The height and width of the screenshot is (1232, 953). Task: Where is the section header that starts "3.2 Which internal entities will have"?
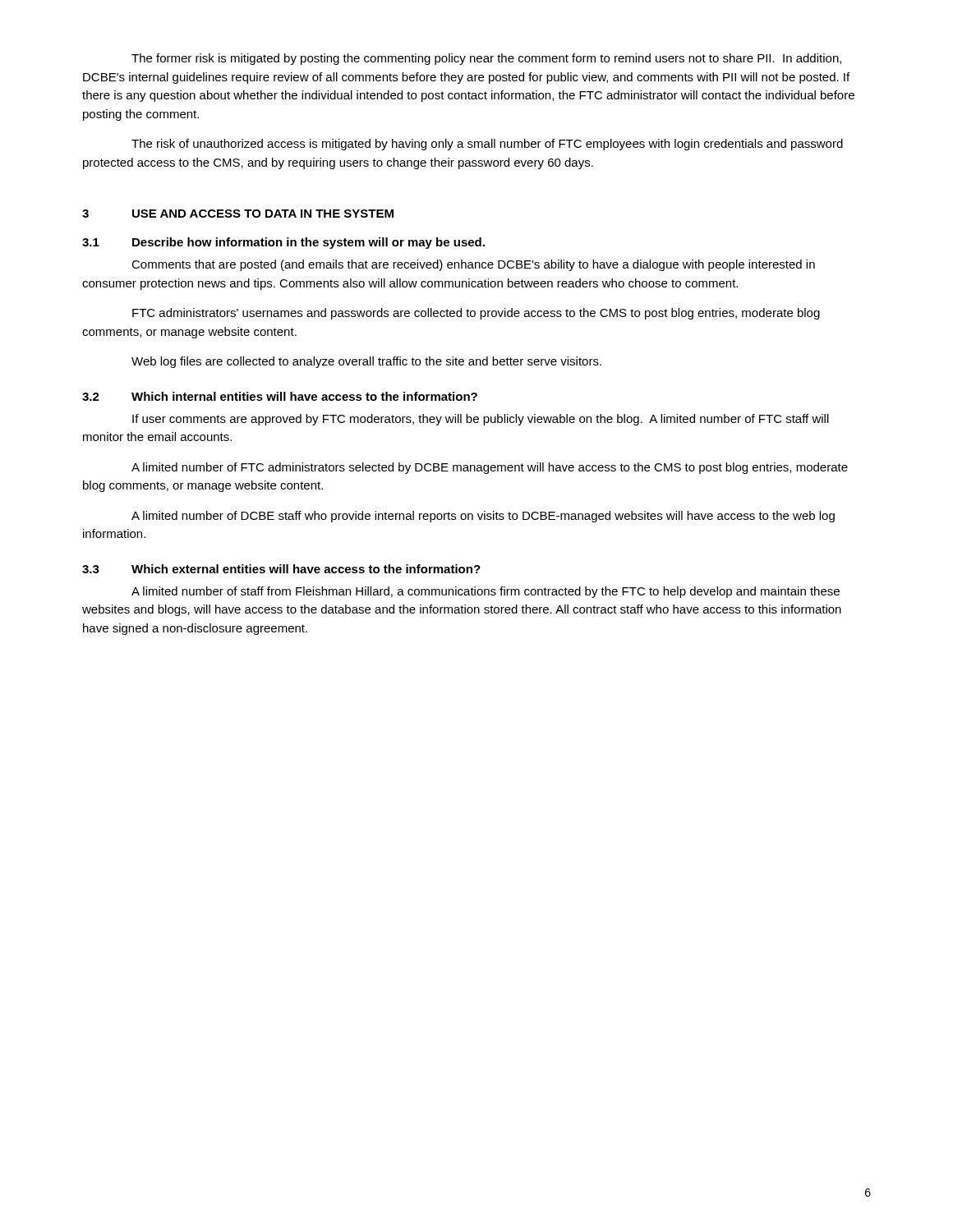[x=280, y=396]
